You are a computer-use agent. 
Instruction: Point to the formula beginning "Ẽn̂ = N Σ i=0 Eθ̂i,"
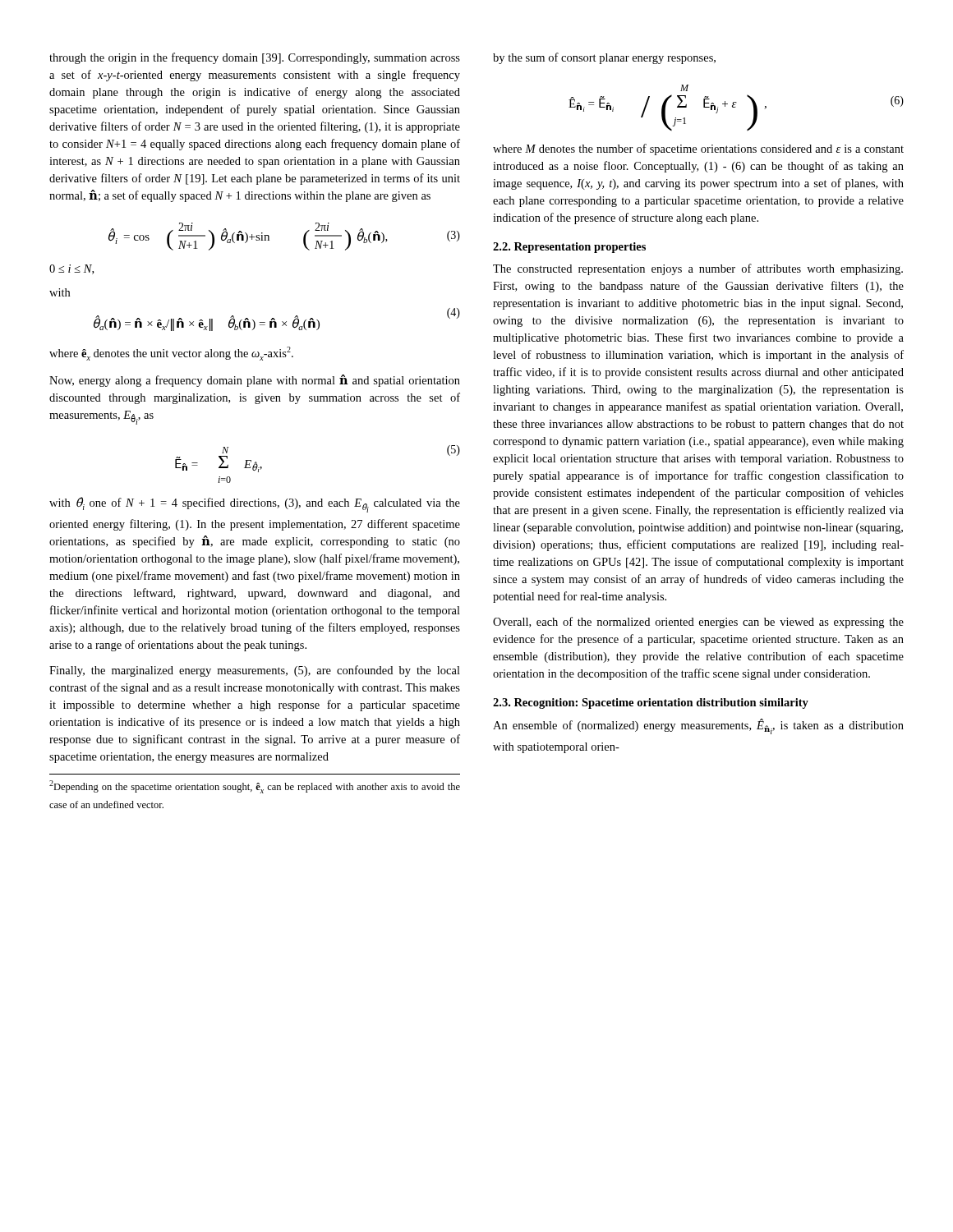point(255,461)
